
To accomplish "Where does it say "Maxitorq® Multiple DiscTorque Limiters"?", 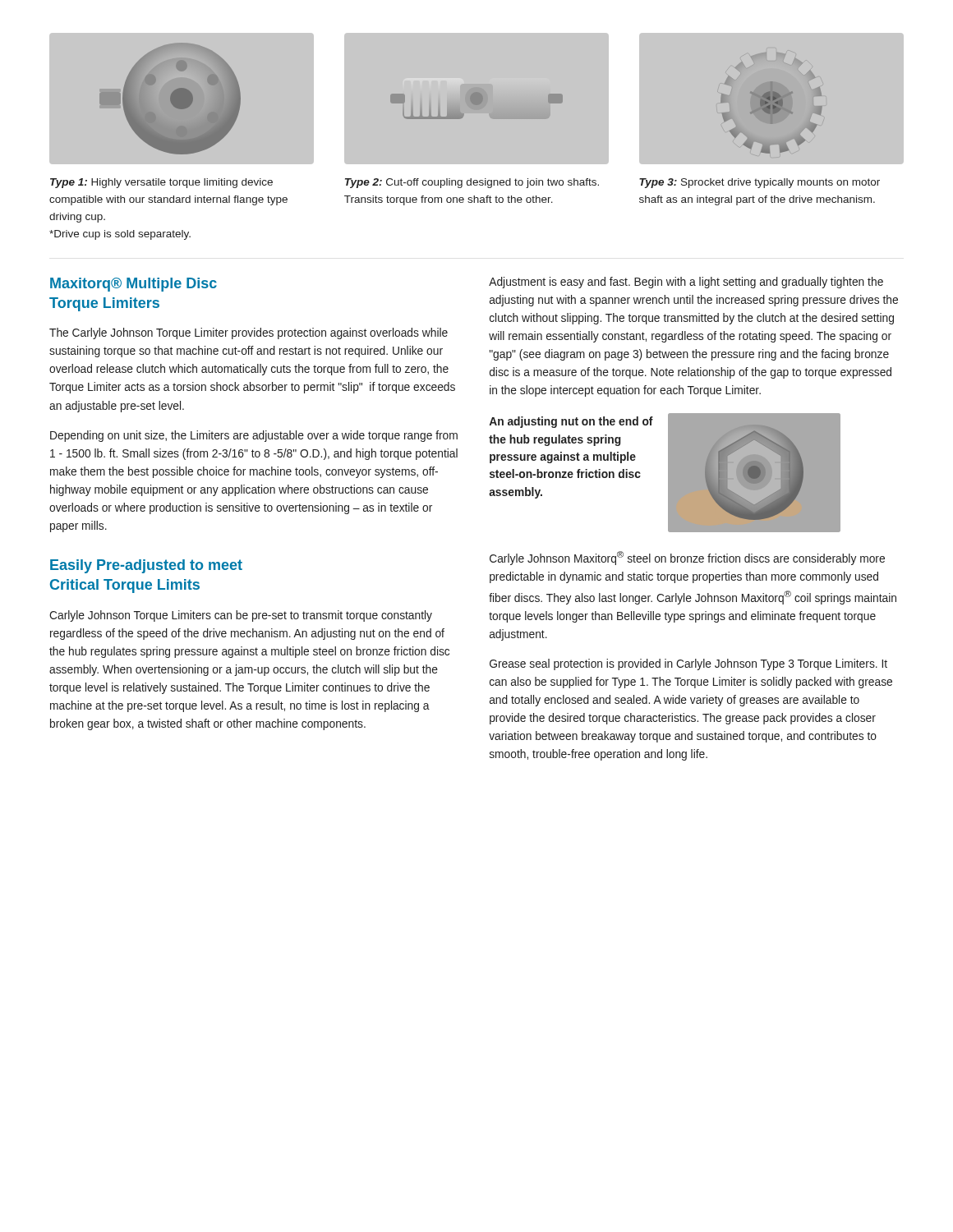I will 133,293.
